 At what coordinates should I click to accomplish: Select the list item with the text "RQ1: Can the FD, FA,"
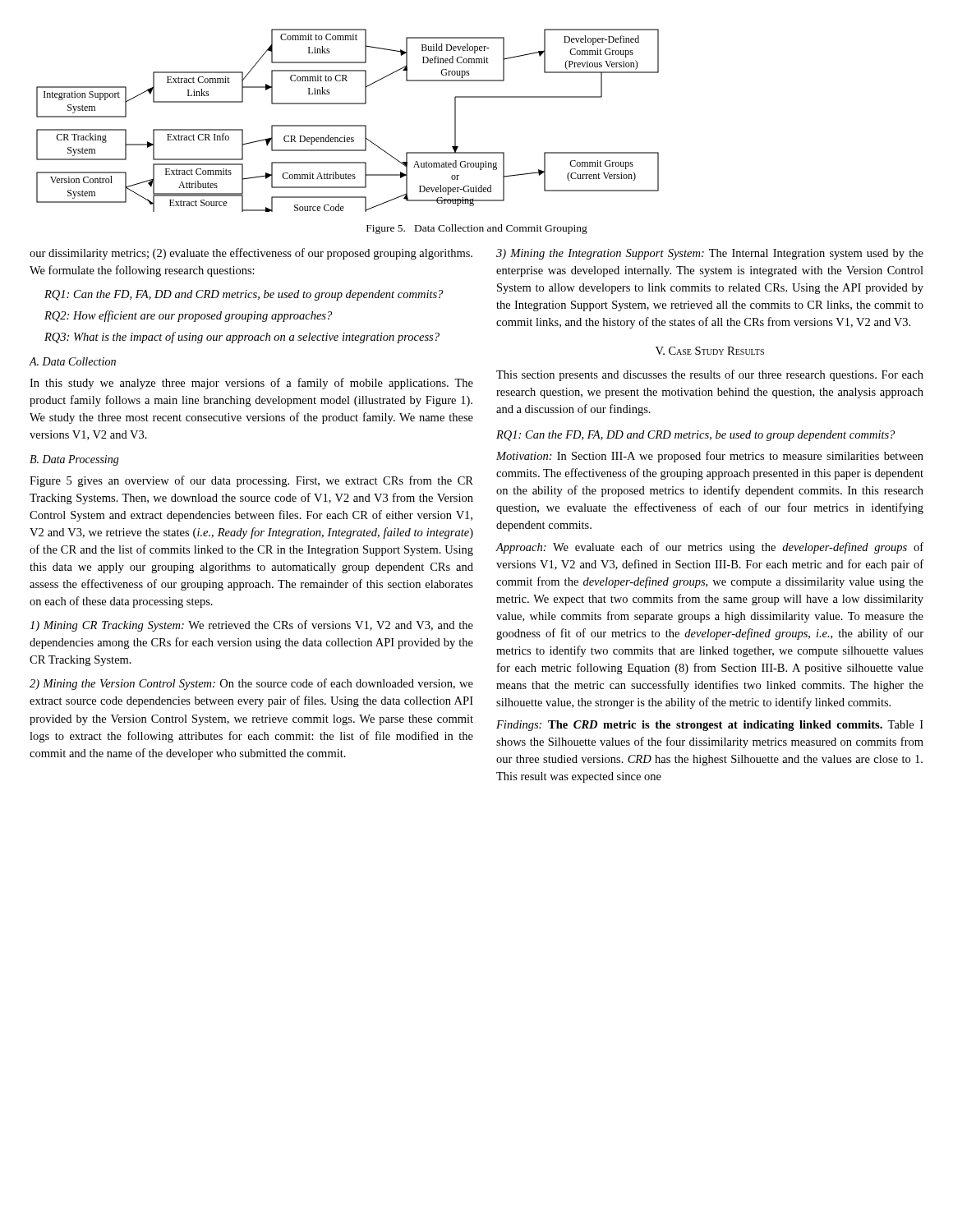[244, 294]
